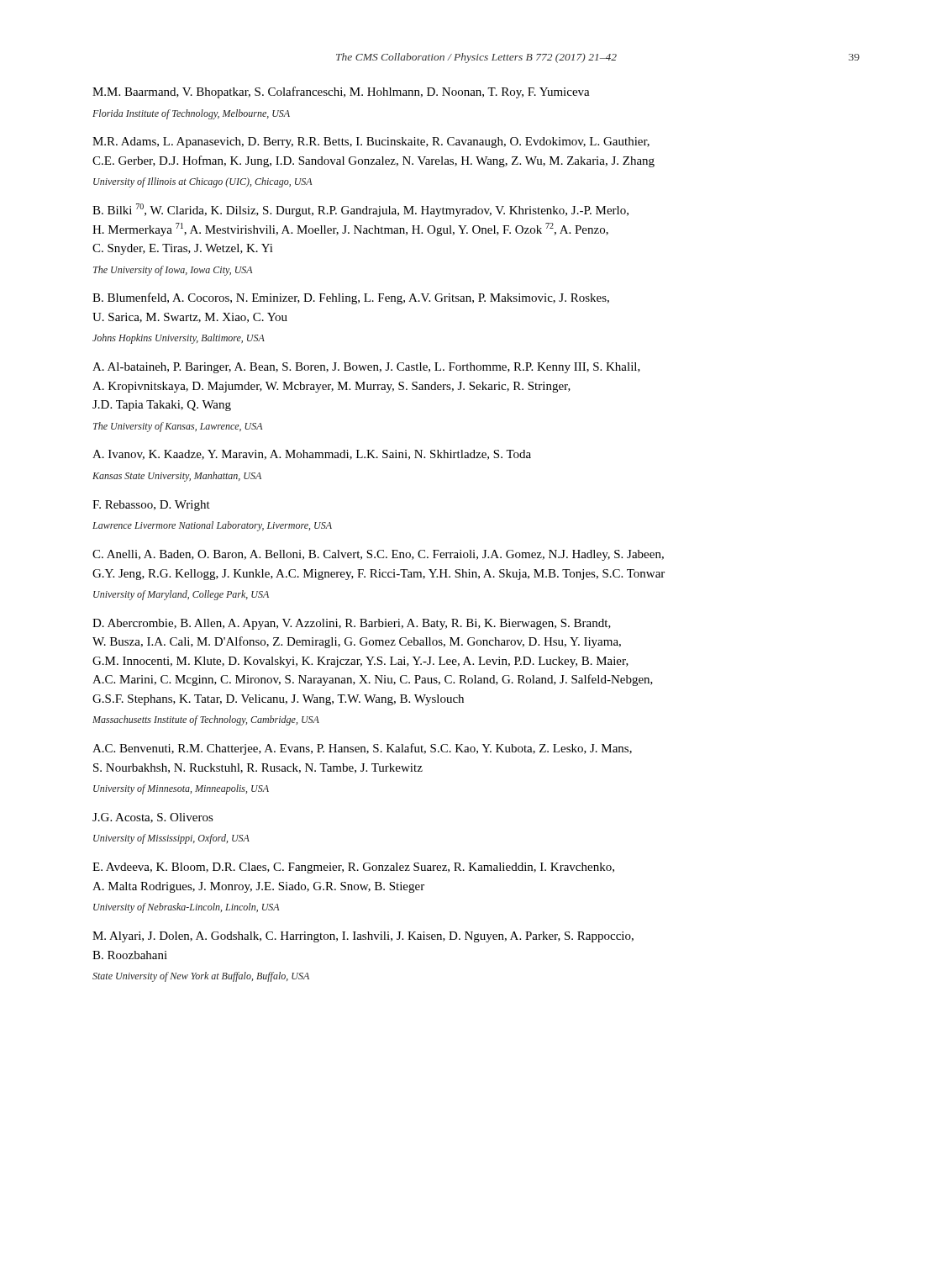Image resolution: width=952 pixels, height=1261 pixels.
Task: Find the text block containing "M. Alyari, J. Dolen, A. Godshalk, C. Harrington,"
Action: (476, 945)
